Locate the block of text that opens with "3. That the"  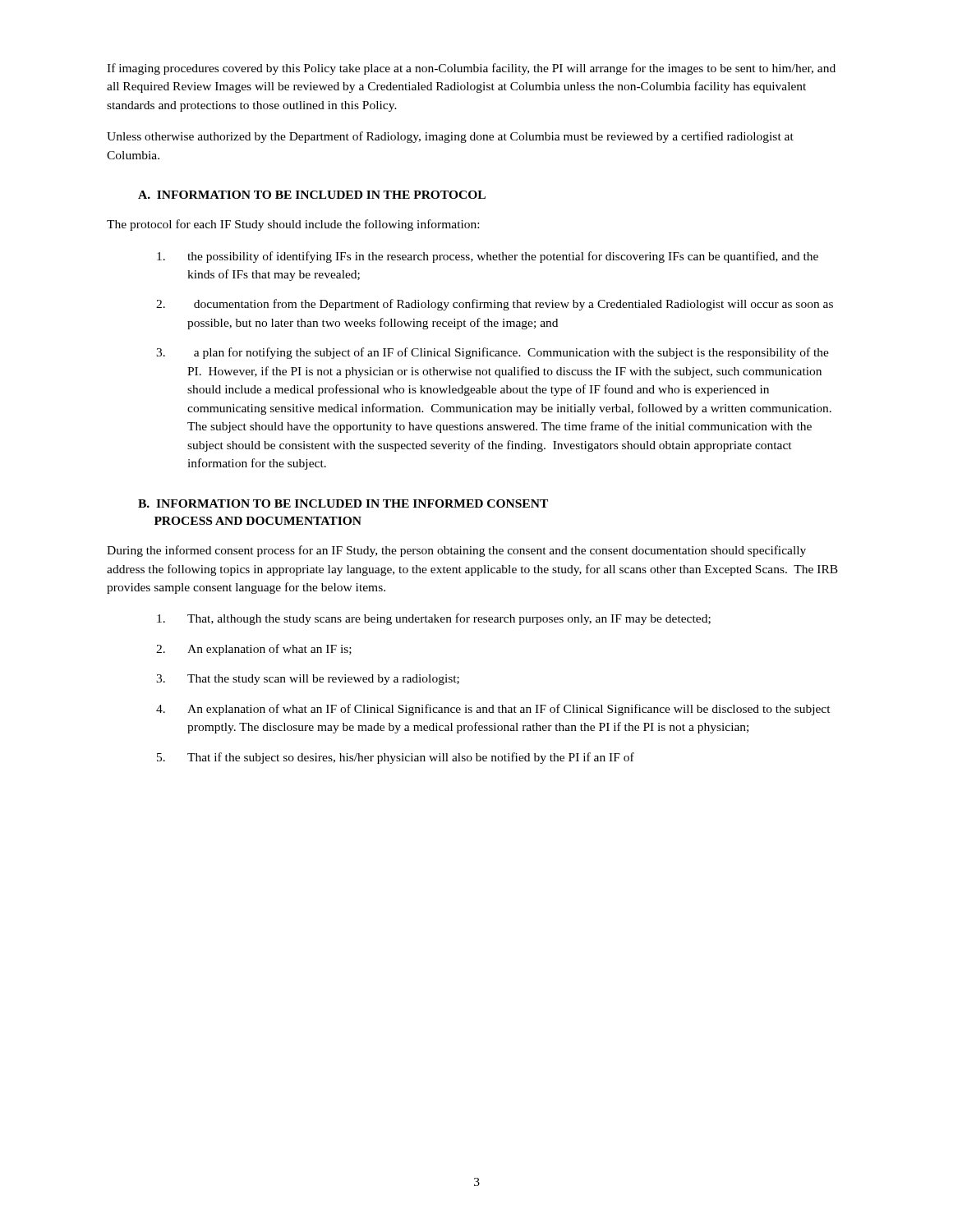[x=308, y=680]
